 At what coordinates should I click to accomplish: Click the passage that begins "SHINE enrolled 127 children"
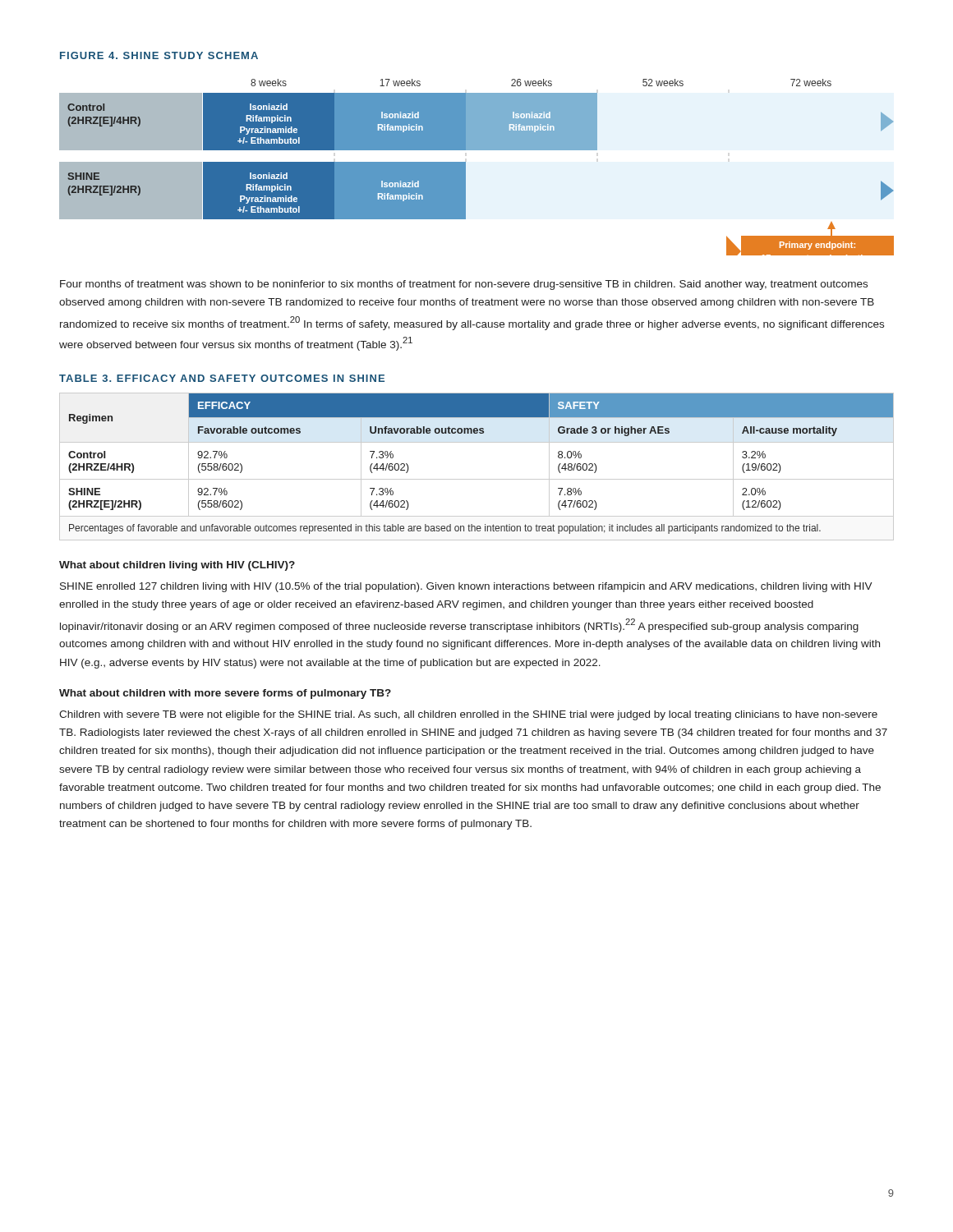470,624
